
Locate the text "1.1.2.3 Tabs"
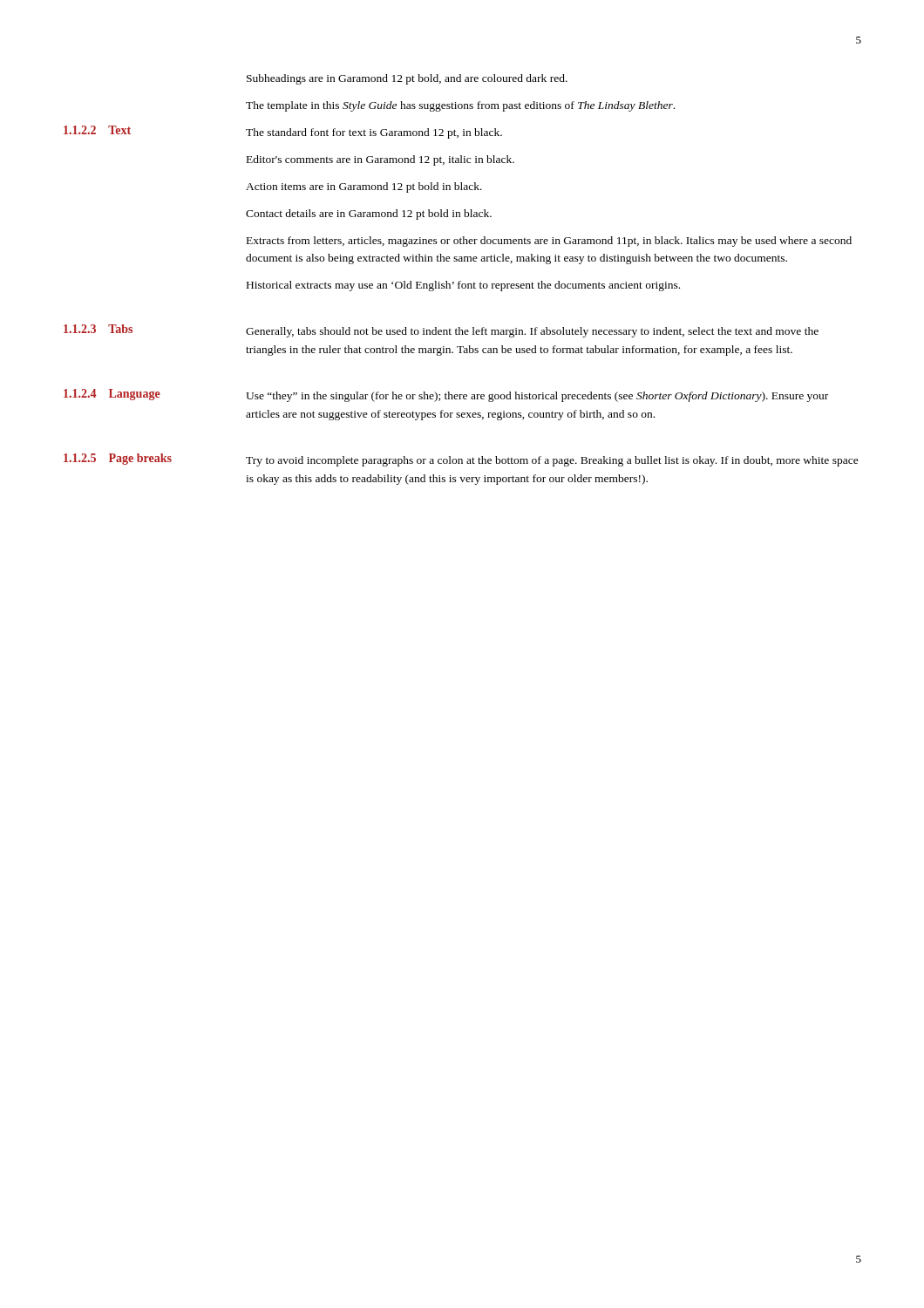point(98,329)
